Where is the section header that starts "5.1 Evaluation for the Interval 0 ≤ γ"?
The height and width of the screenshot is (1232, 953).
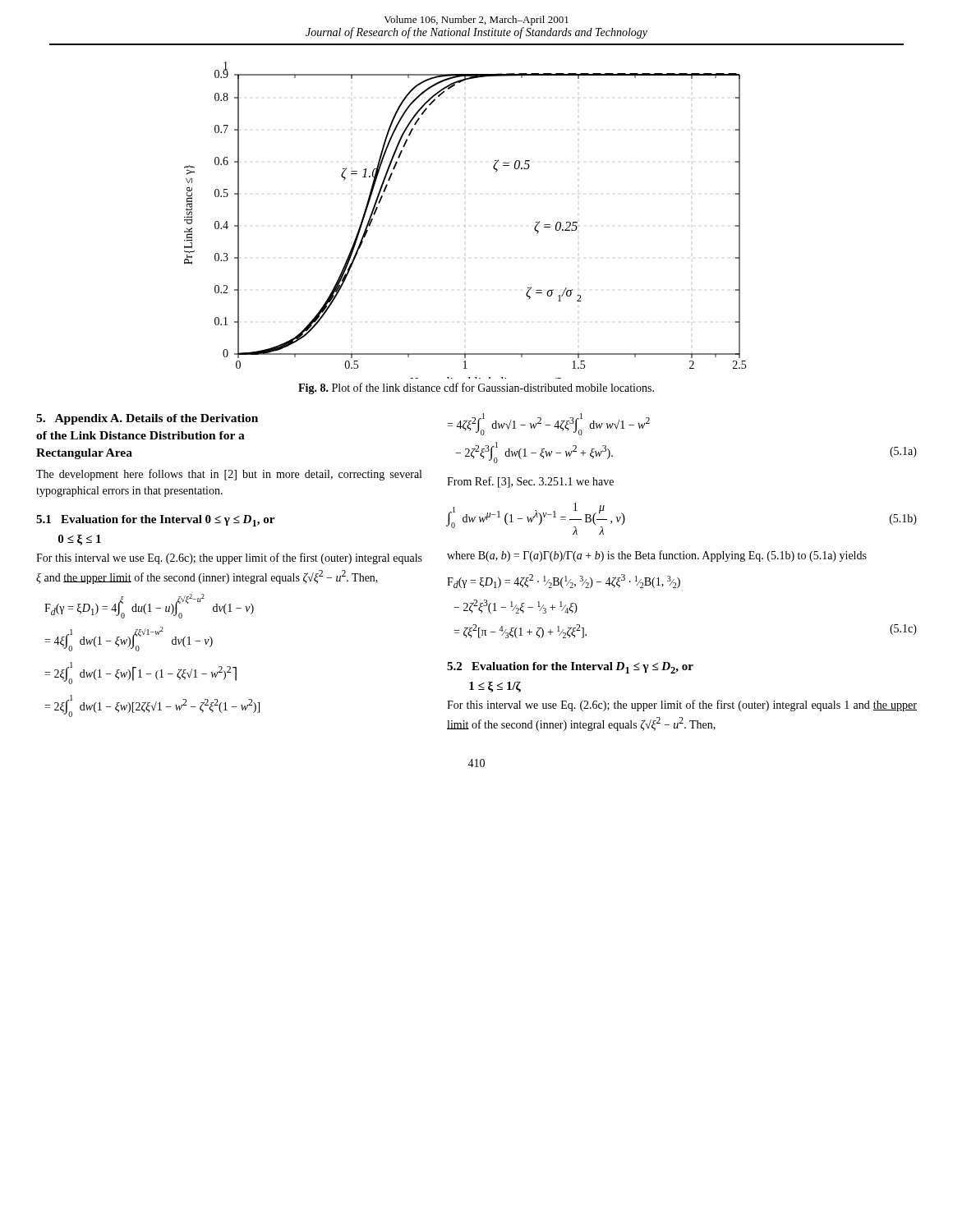point(155,529)
